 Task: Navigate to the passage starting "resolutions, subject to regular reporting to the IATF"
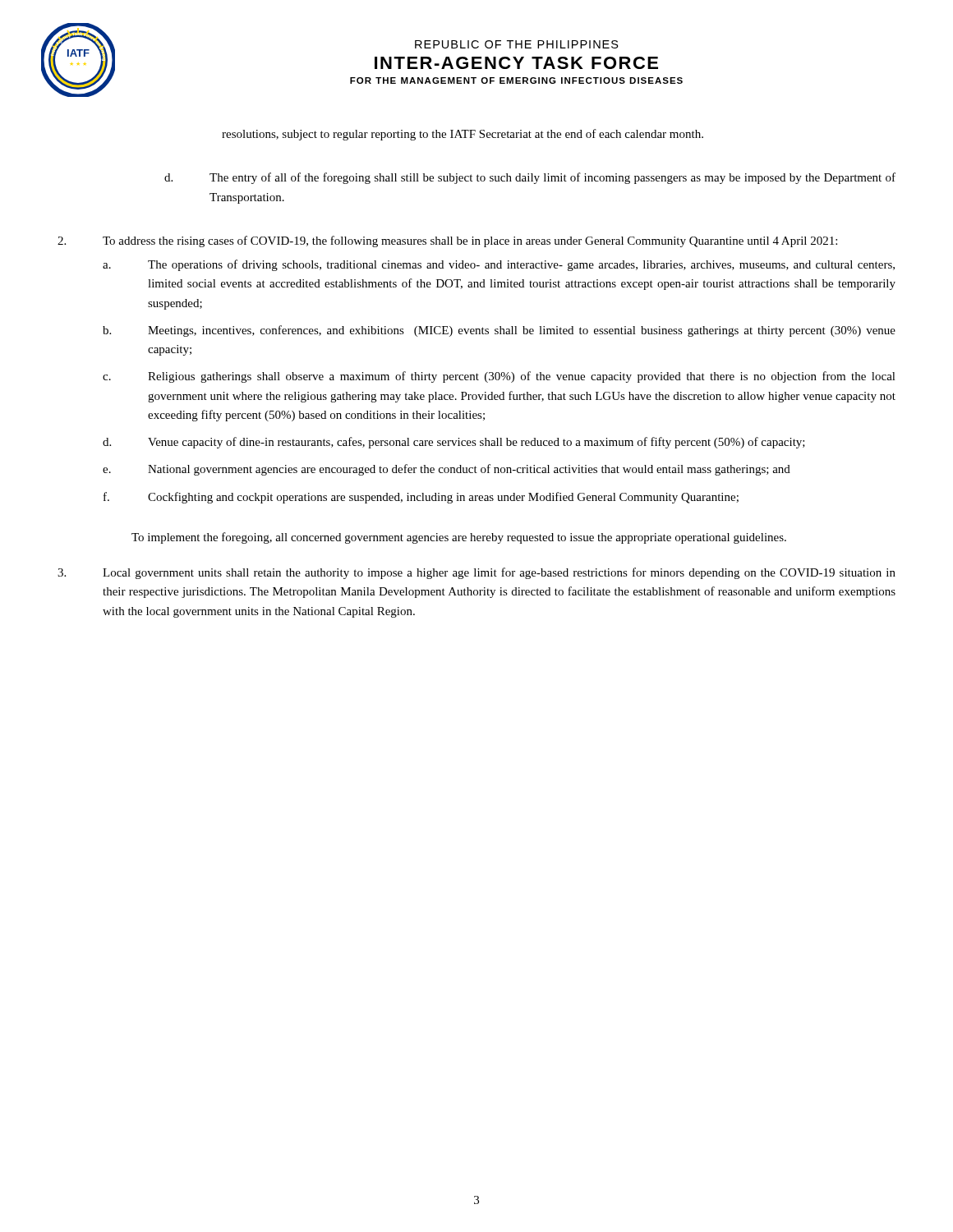pos(559,134)
